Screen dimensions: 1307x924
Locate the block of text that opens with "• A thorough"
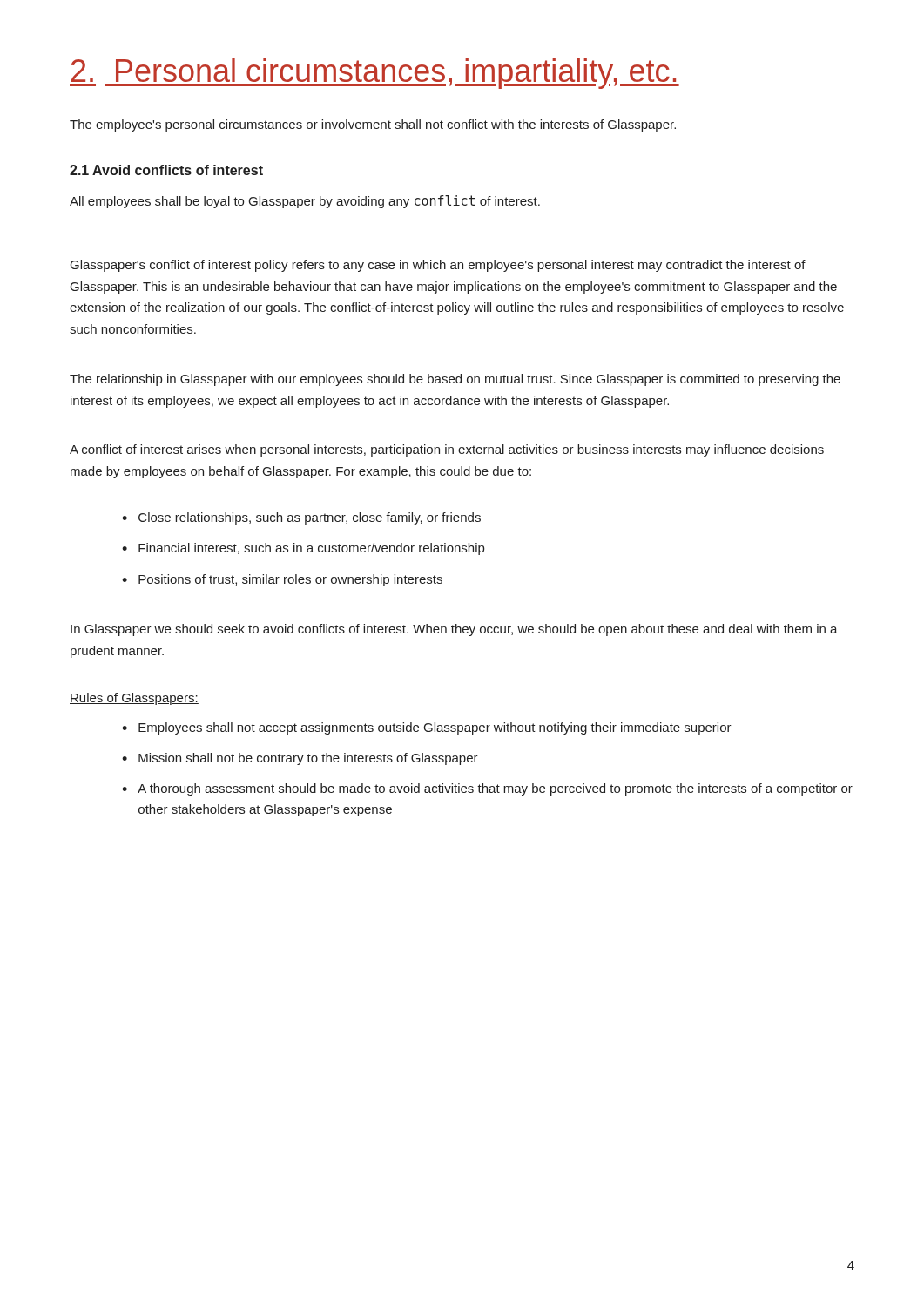click(x=488, y=799)
